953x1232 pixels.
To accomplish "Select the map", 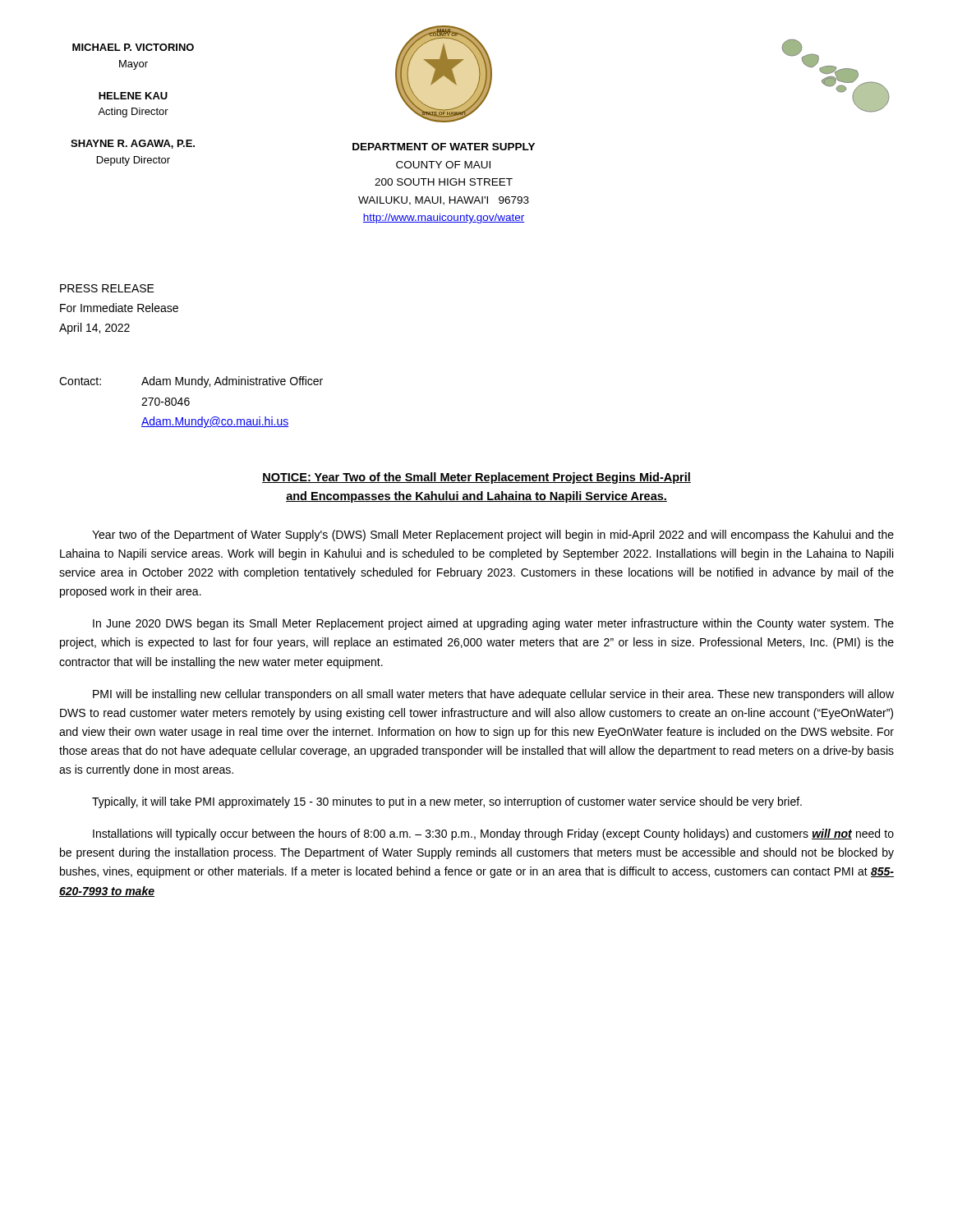I will pos(836,72).
